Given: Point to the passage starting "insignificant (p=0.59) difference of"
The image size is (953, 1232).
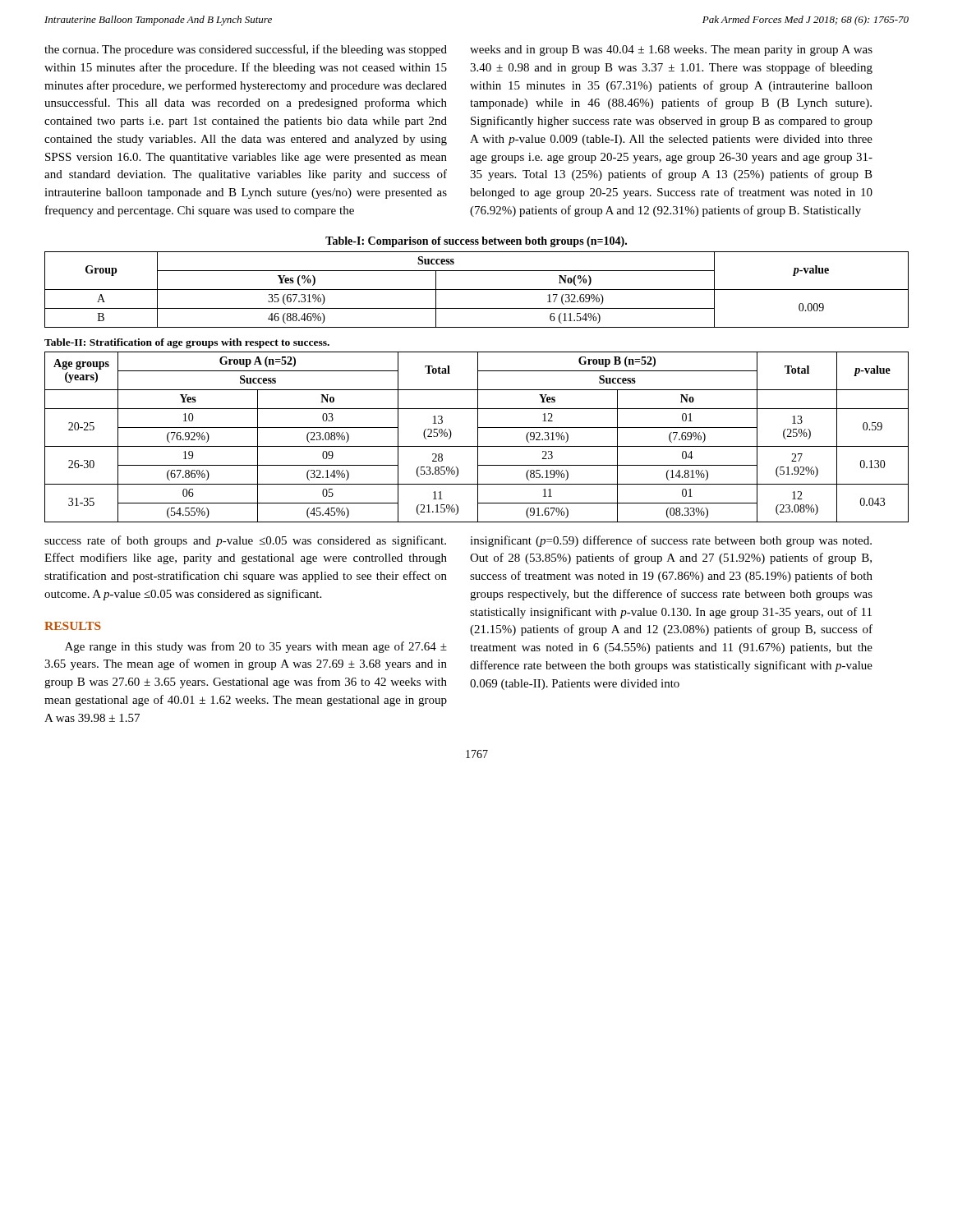Looking at the screenshot, I should point(671,612).
